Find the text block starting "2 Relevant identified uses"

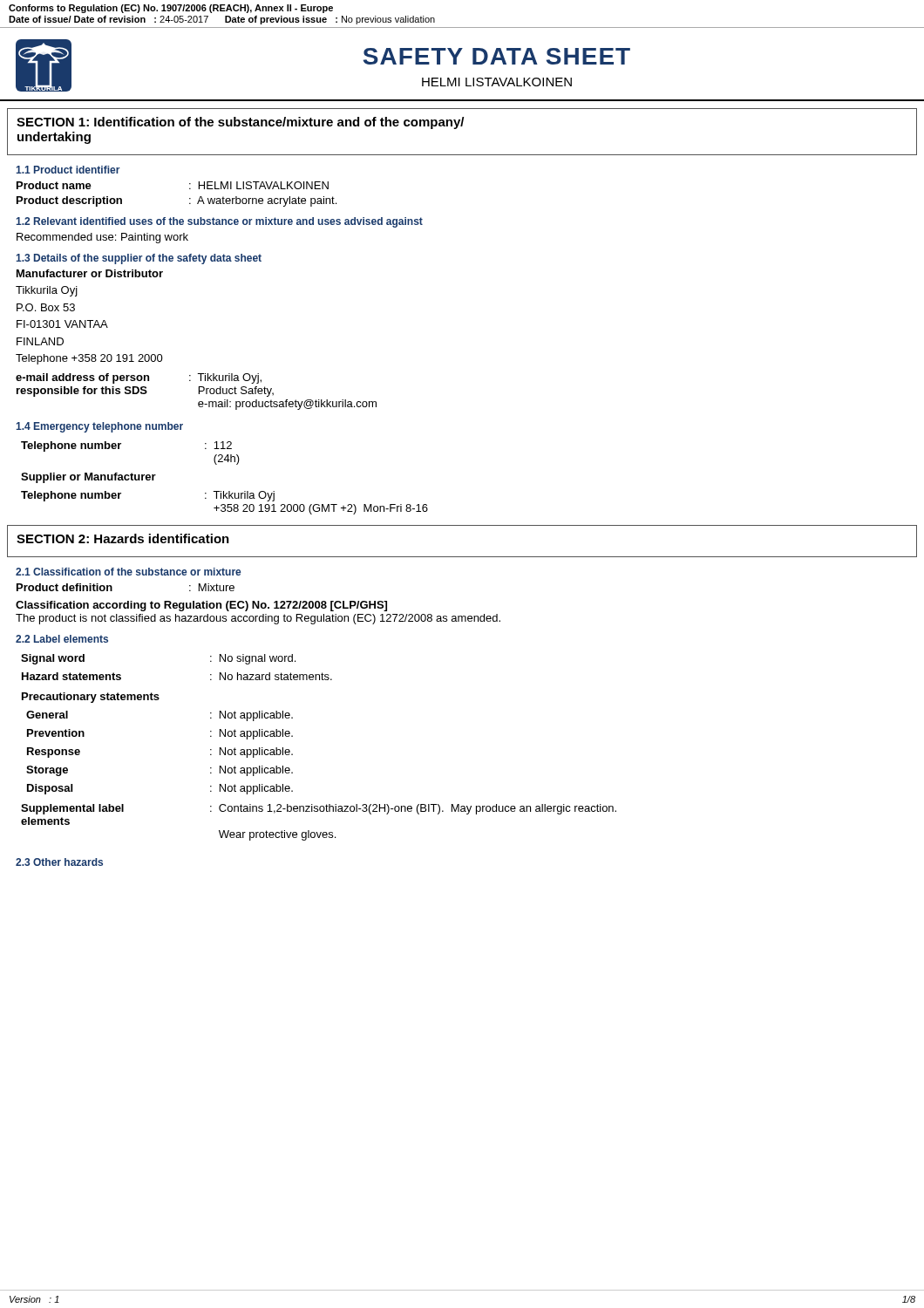(x=219, y=222)
